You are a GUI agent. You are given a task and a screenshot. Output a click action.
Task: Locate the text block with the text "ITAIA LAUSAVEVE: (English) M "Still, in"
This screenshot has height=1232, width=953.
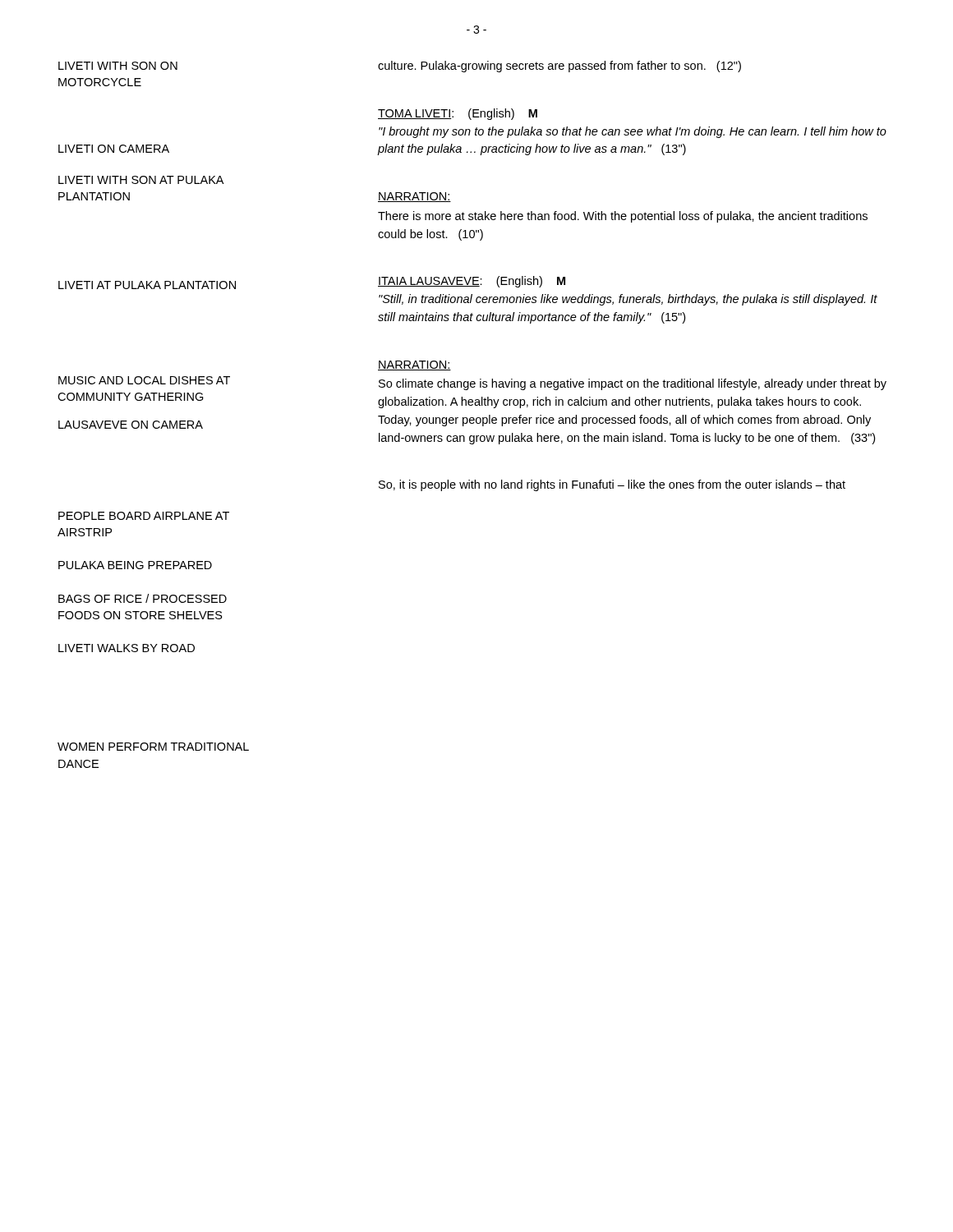point(627,299)
